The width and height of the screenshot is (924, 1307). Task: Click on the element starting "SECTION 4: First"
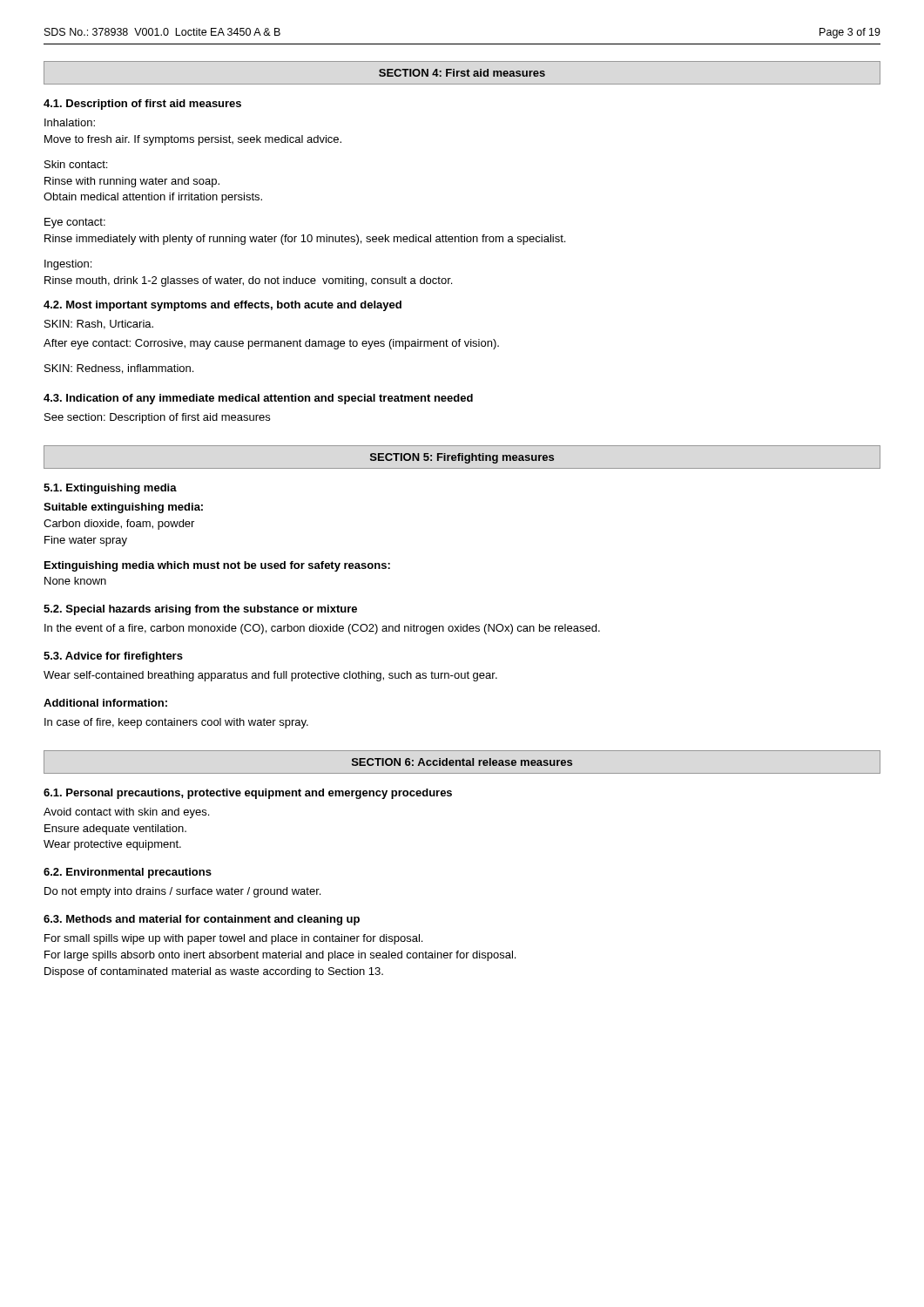[x=462, y=73]
